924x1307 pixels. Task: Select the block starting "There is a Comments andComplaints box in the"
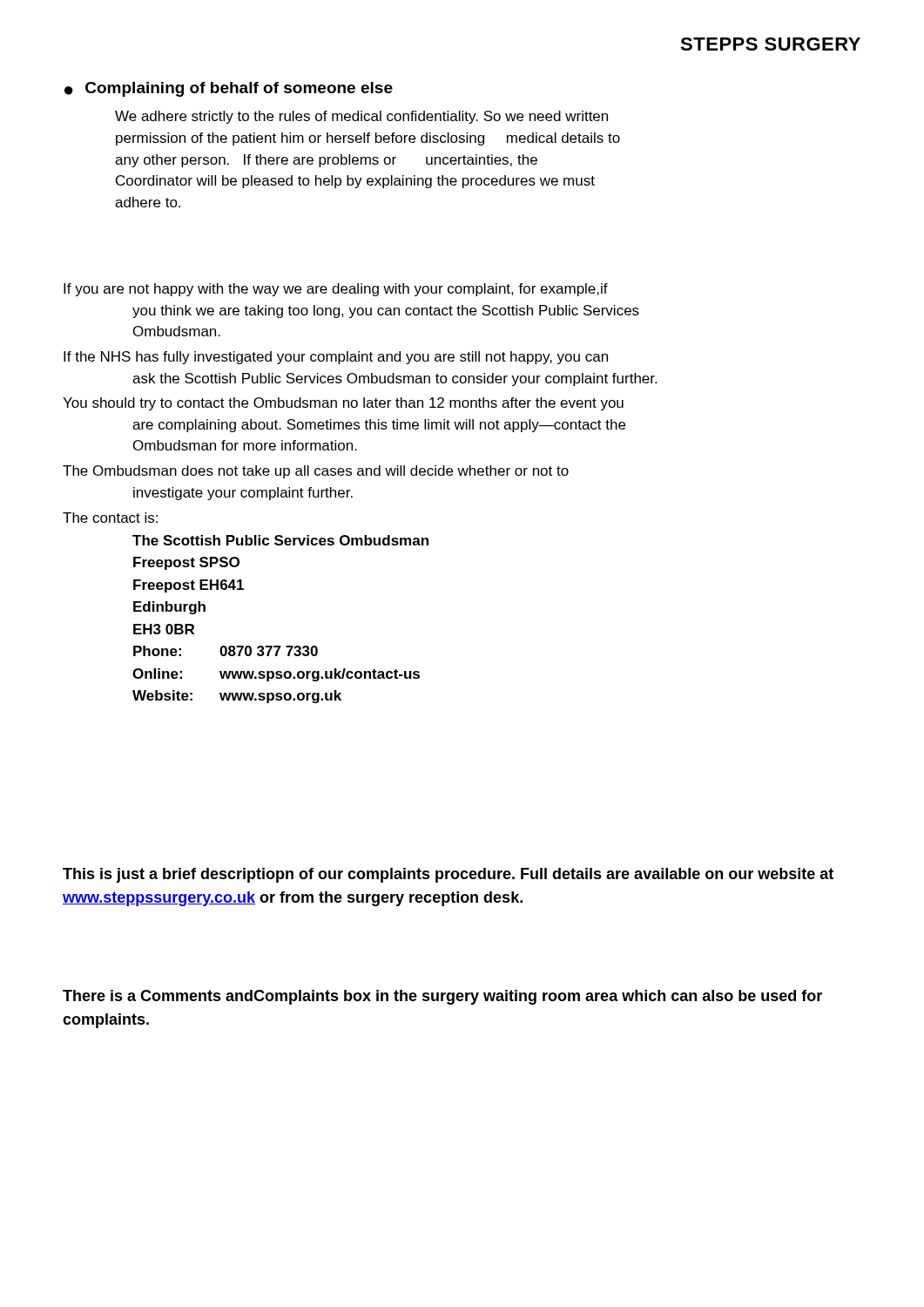click(443, 1008)
